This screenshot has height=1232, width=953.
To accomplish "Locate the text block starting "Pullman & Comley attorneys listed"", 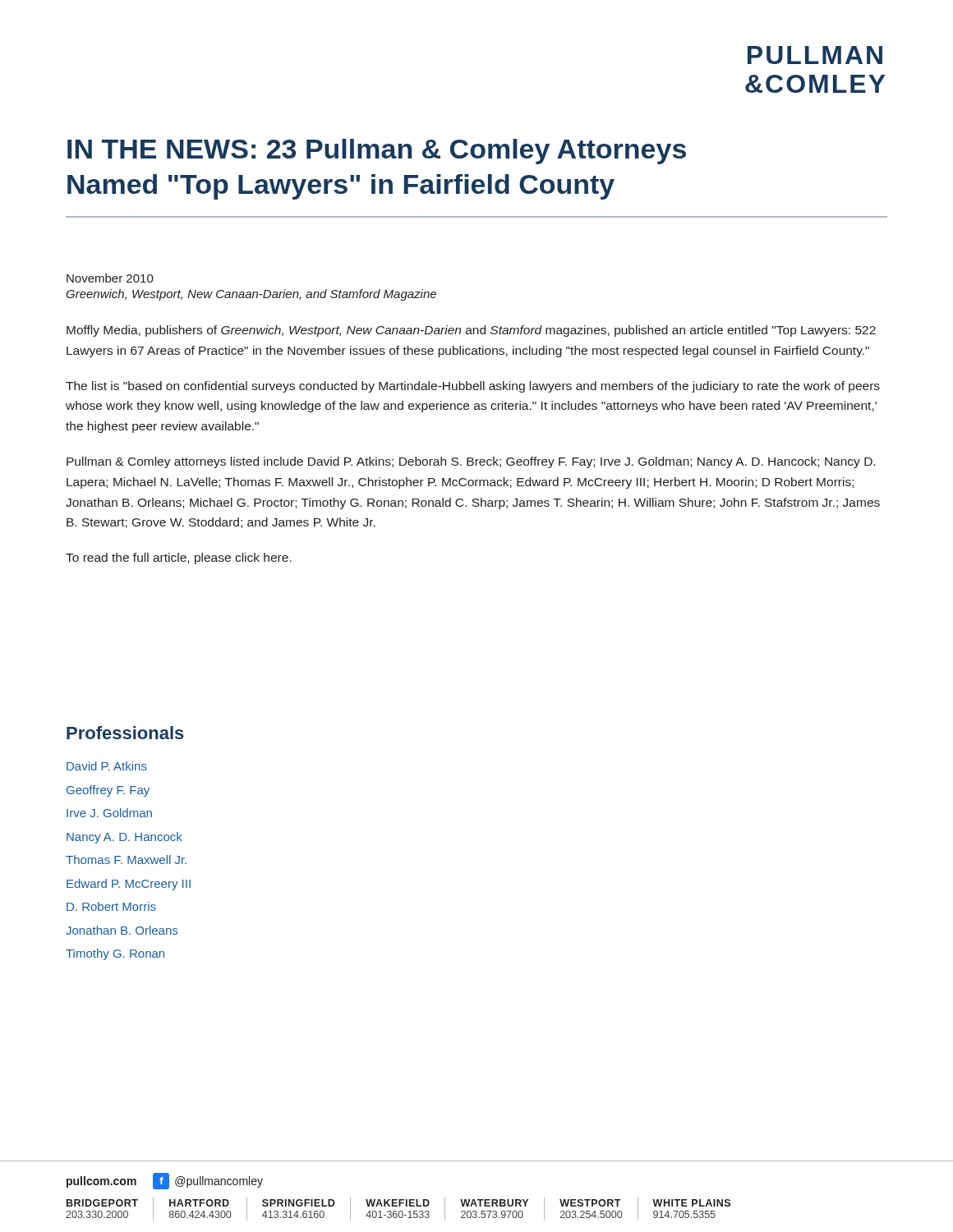I will 473,492.
